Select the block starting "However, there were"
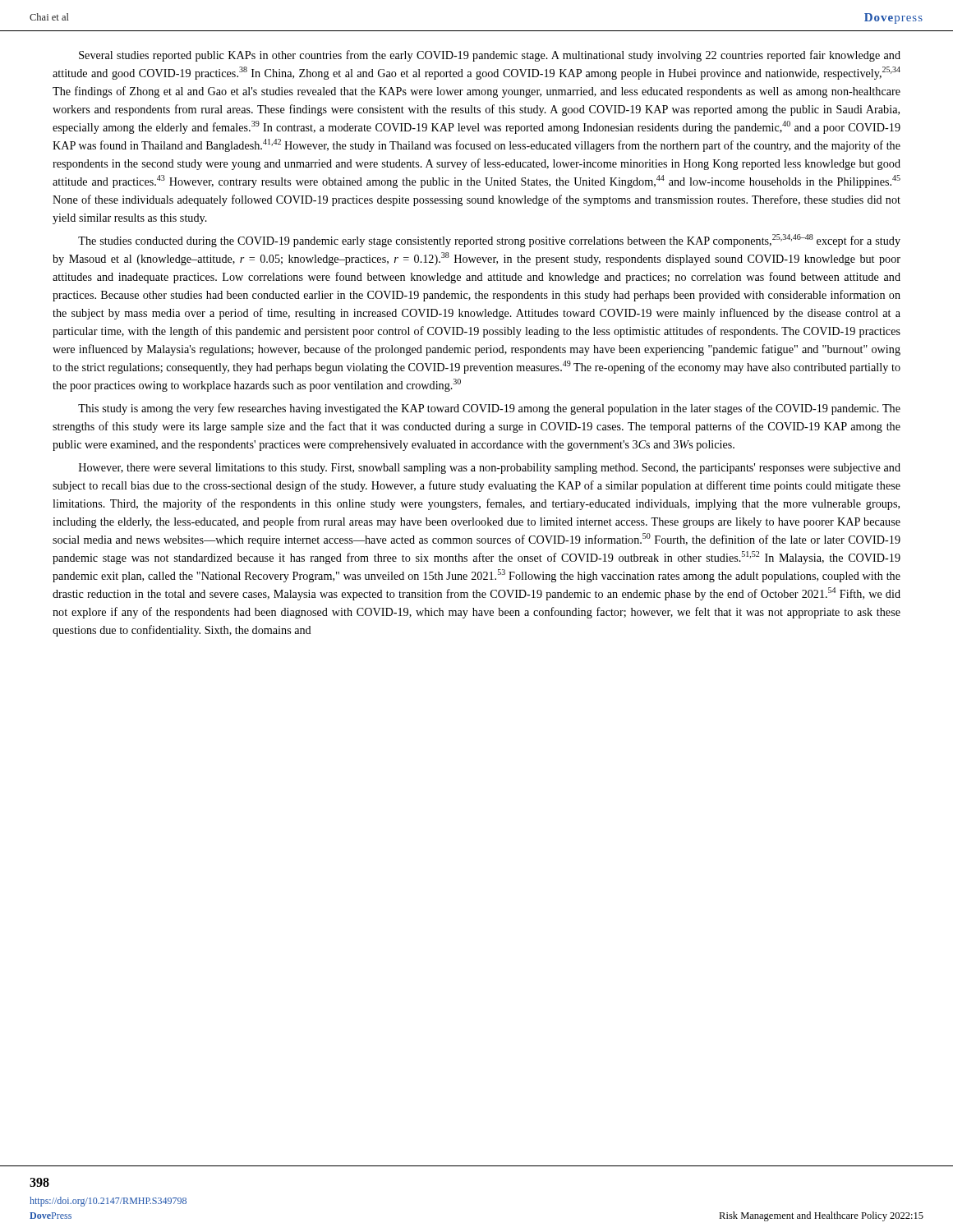 [x=476, y=549]
